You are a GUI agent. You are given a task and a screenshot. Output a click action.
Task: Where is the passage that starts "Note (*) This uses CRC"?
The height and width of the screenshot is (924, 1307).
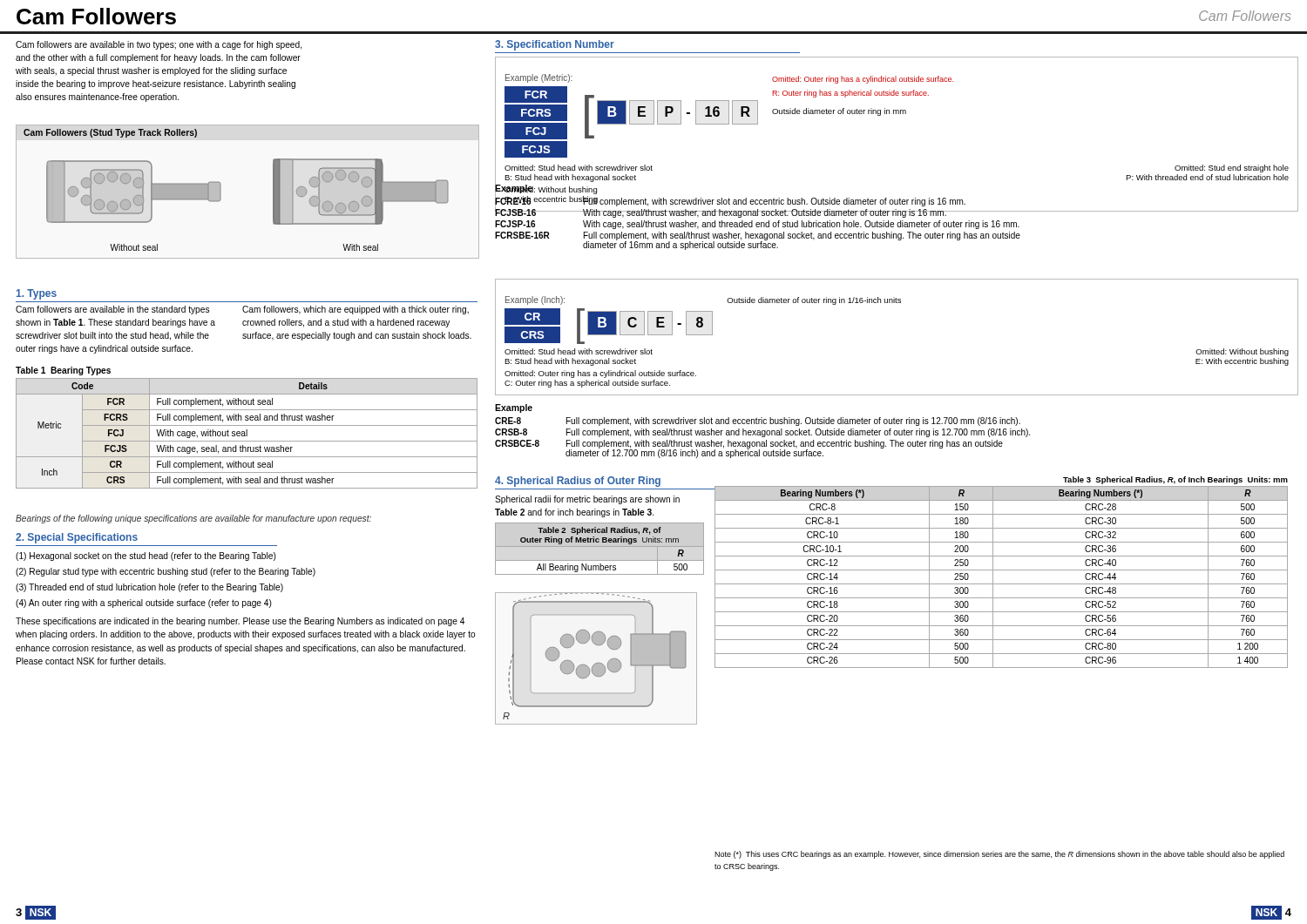point(1000,860)
